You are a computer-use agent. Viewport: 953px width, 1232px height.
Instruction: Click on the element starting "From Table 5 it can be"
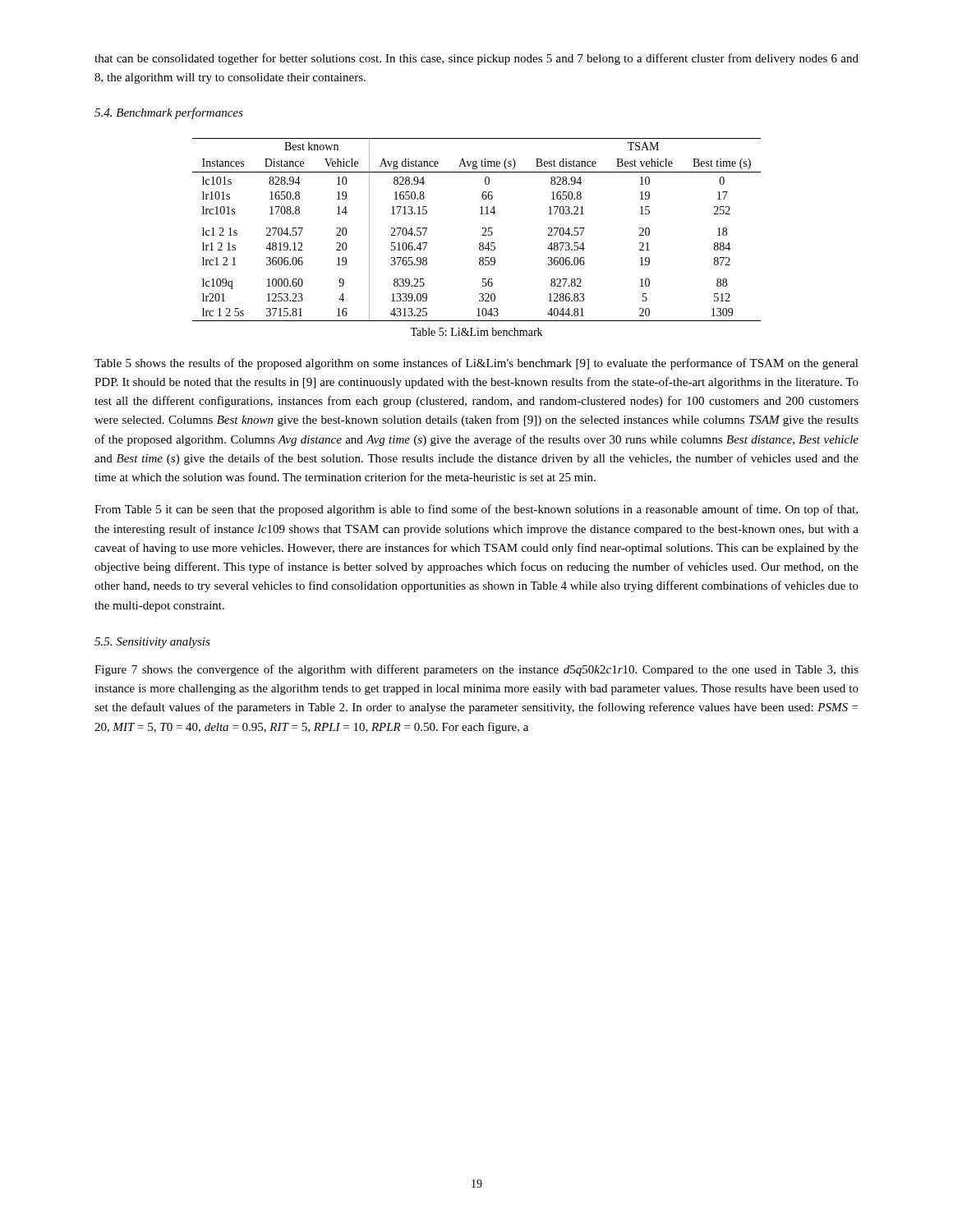click(x=476, y=557)
